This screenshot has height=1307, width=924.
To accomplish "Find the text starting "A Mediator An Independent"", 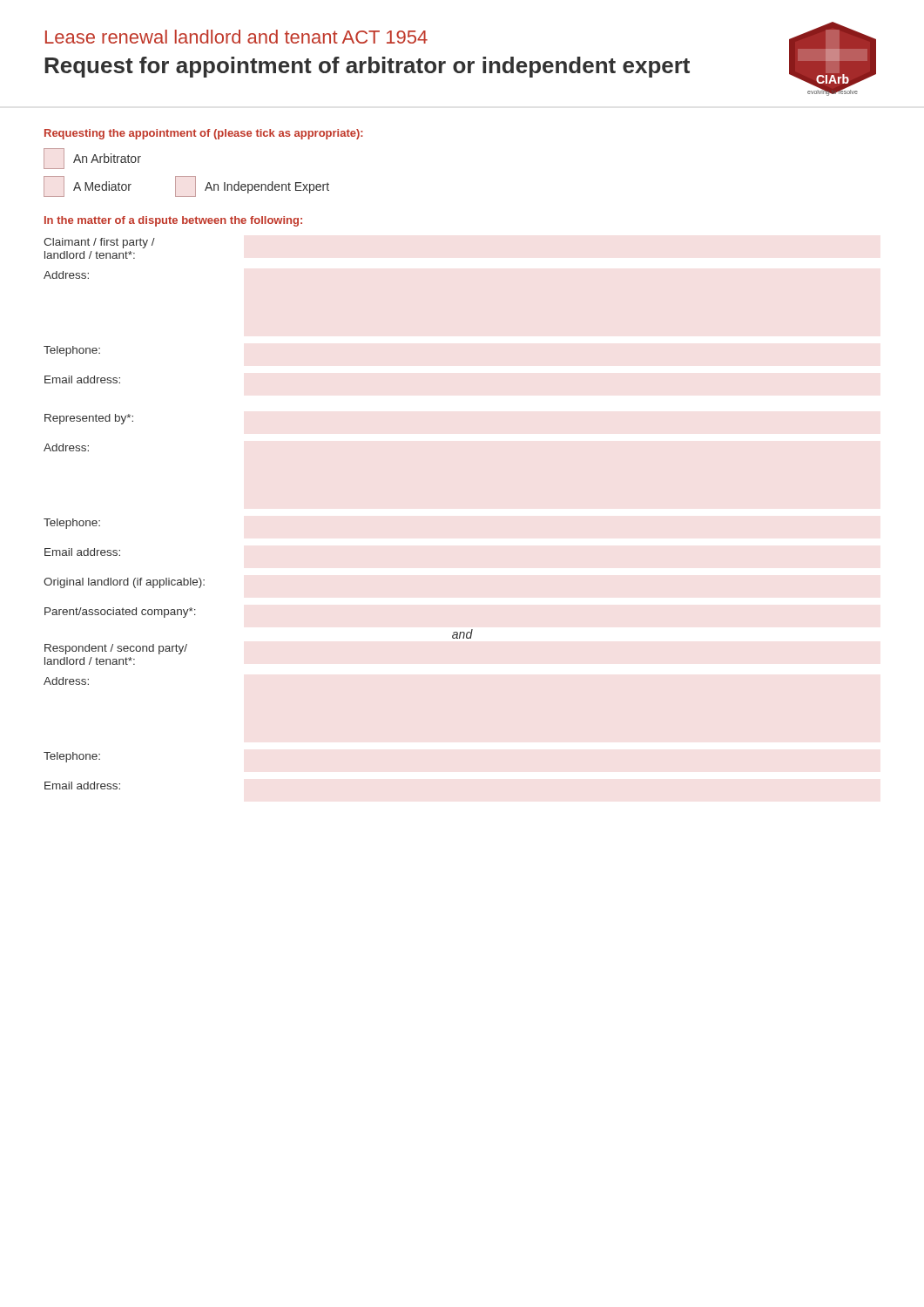I will point(186,187).
